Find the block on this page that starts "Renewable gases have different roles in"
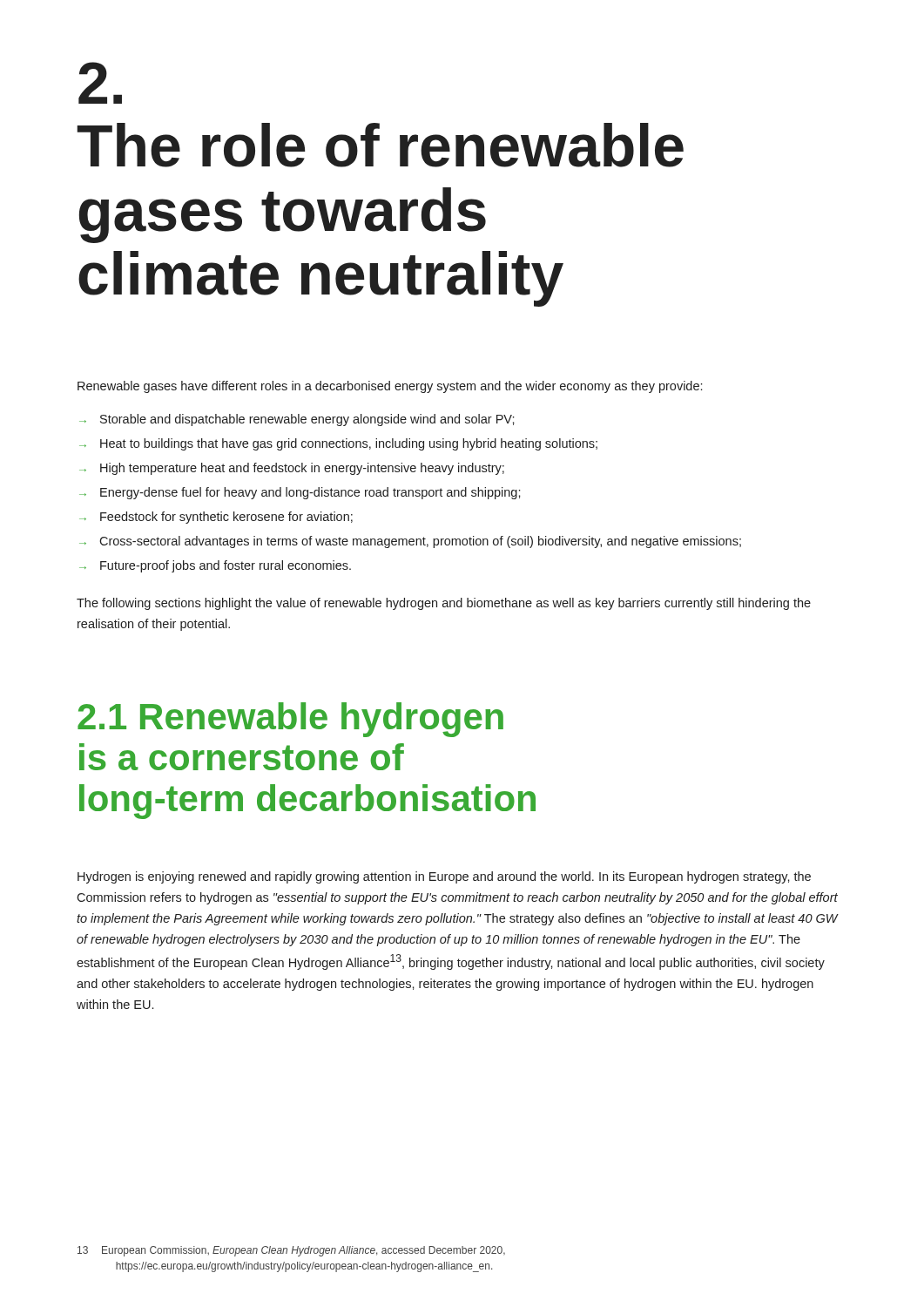 coord(390,386)
